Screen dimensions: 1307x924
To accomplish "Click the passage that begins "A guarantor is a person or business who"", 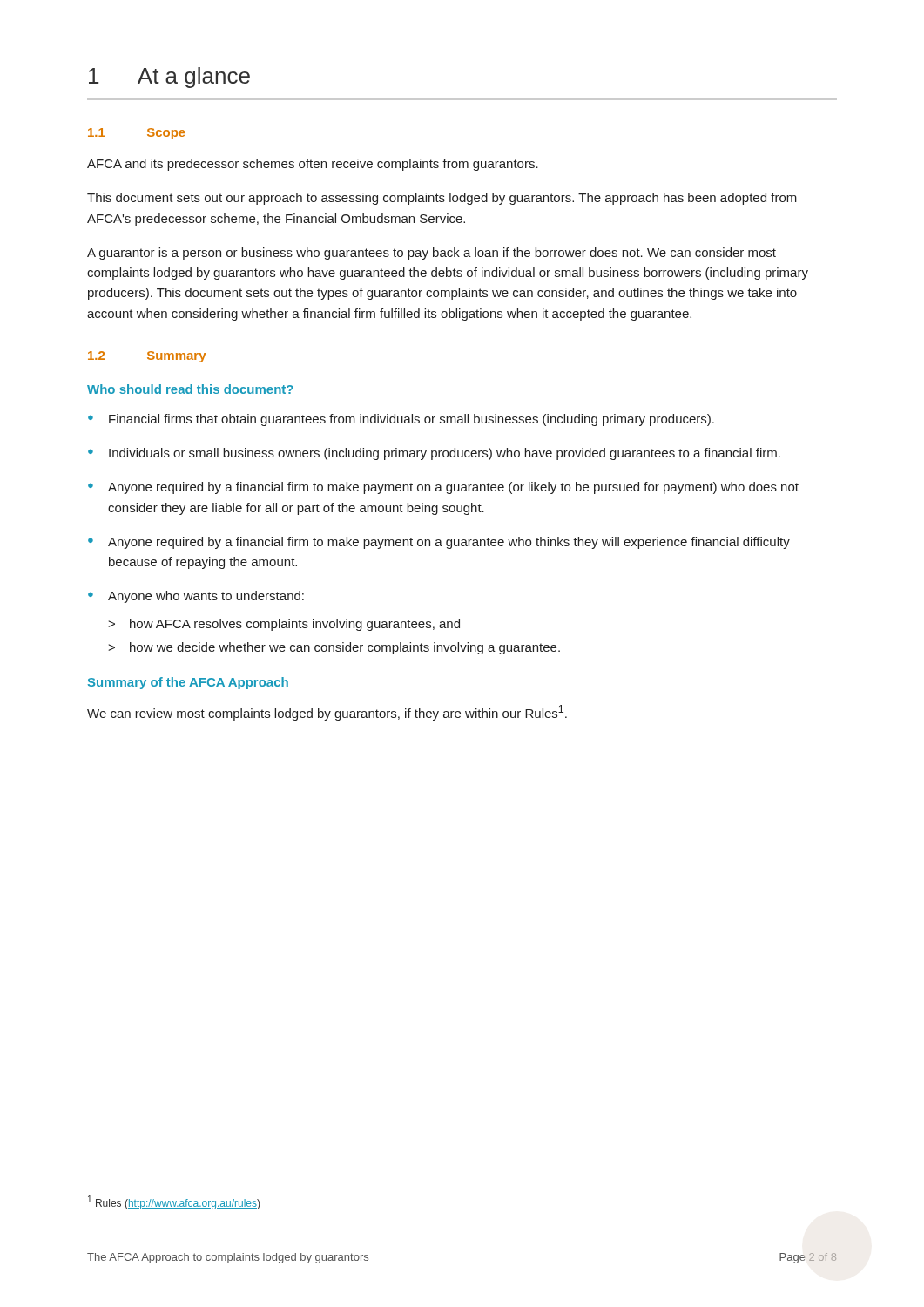I will (448, 282).
